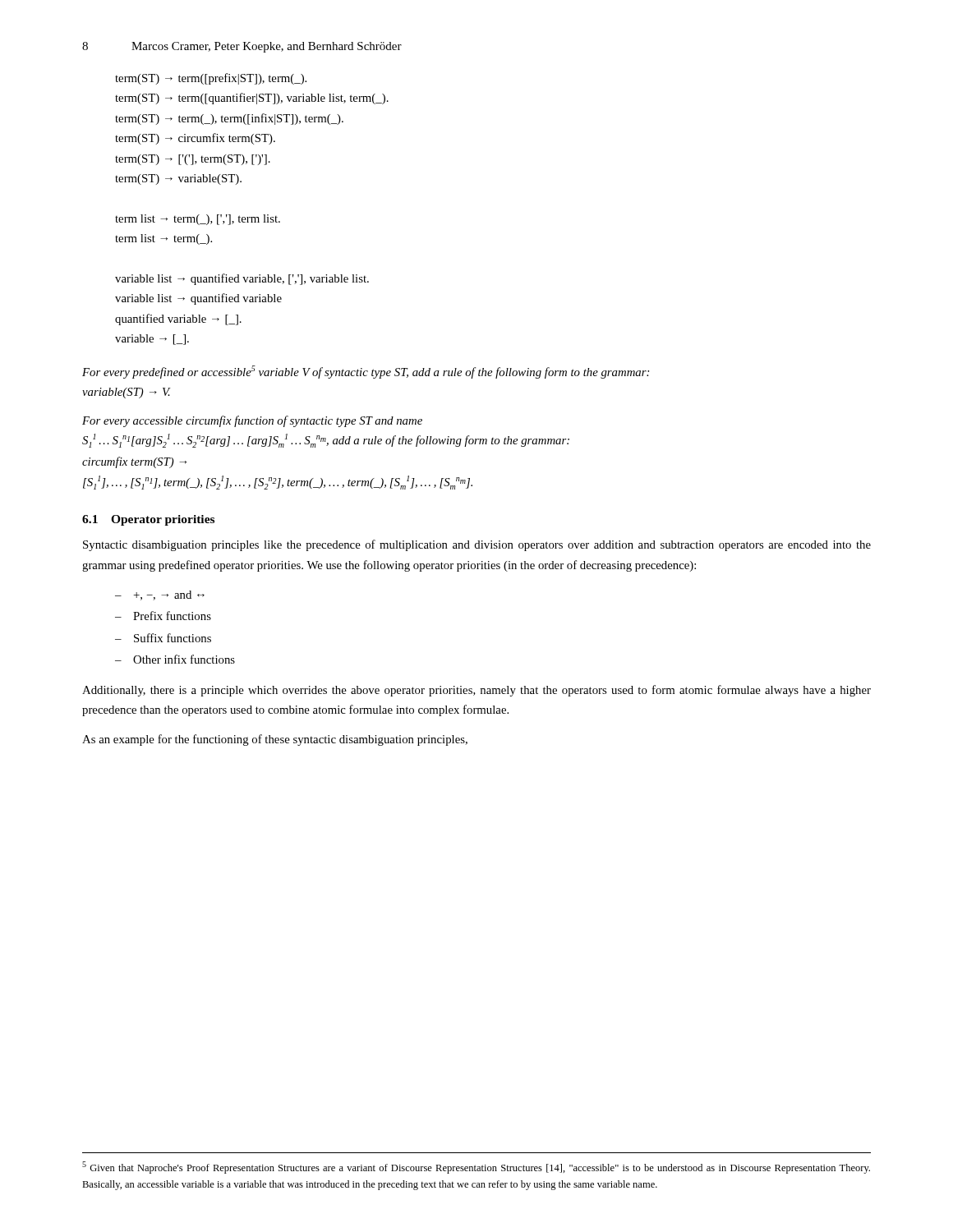Point to the block beginning "For every predefined or accessible5 variable V"
The image size is (953, 1232).
476,382
